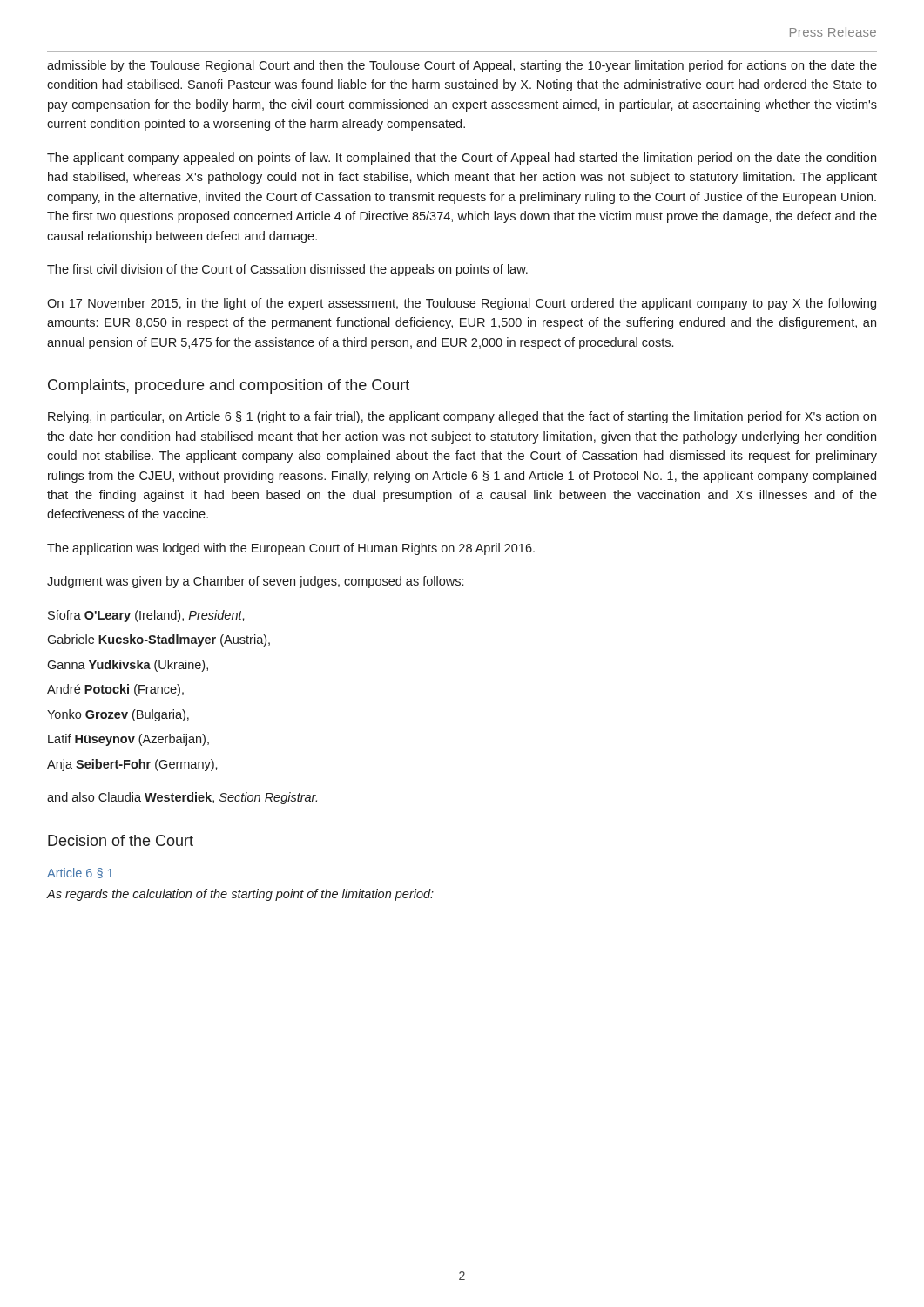Locate the block of text that opens with "Relying, in particular, on Article 6 §"
Viewport: 924px width, 1307px height.
click(x=462, y=466)
